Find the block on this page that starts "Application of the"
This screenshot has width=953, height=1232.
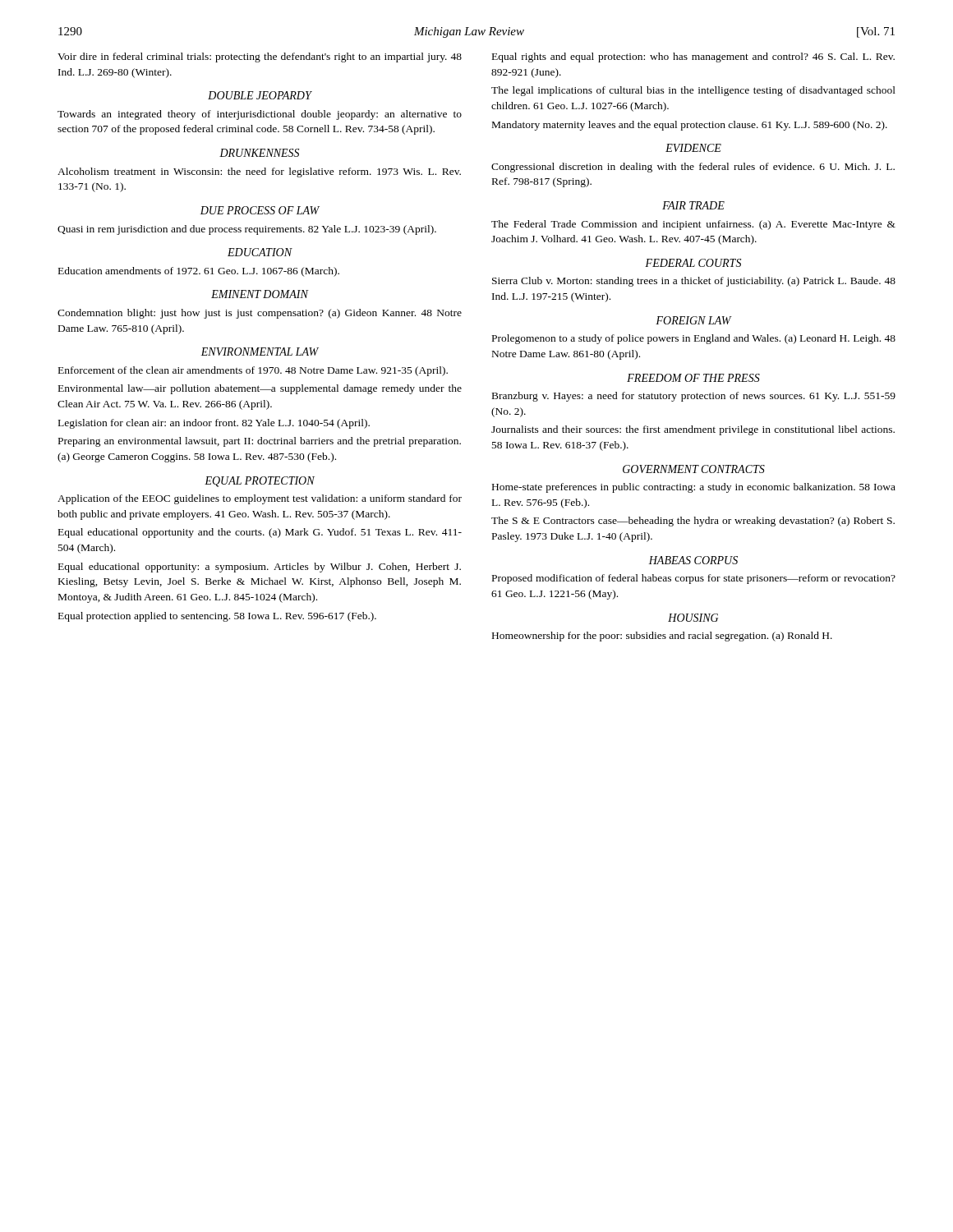(260, 506)
